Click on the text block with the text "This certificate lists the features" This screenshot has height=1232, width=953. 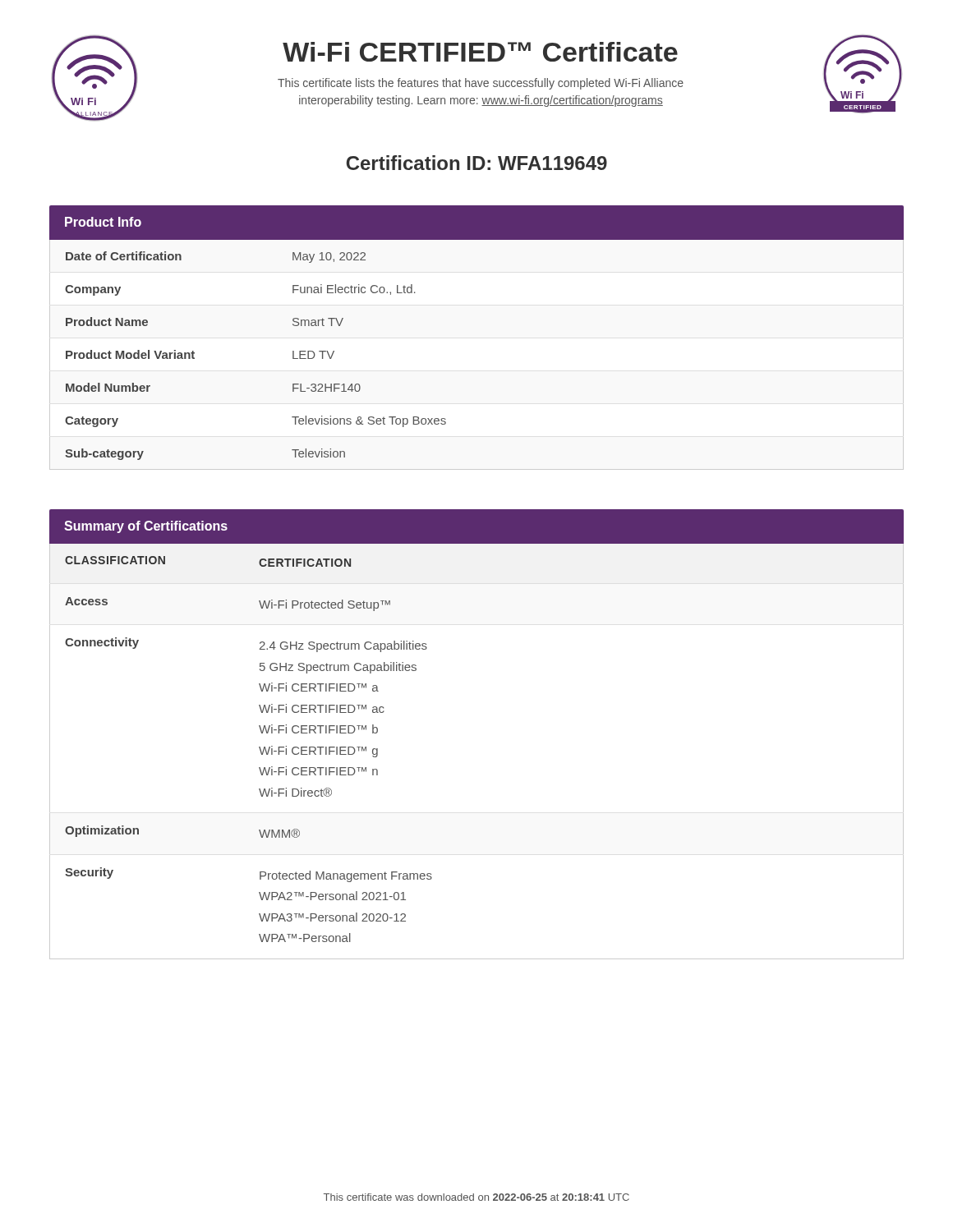pyautogui.click(x=481, y=92)
